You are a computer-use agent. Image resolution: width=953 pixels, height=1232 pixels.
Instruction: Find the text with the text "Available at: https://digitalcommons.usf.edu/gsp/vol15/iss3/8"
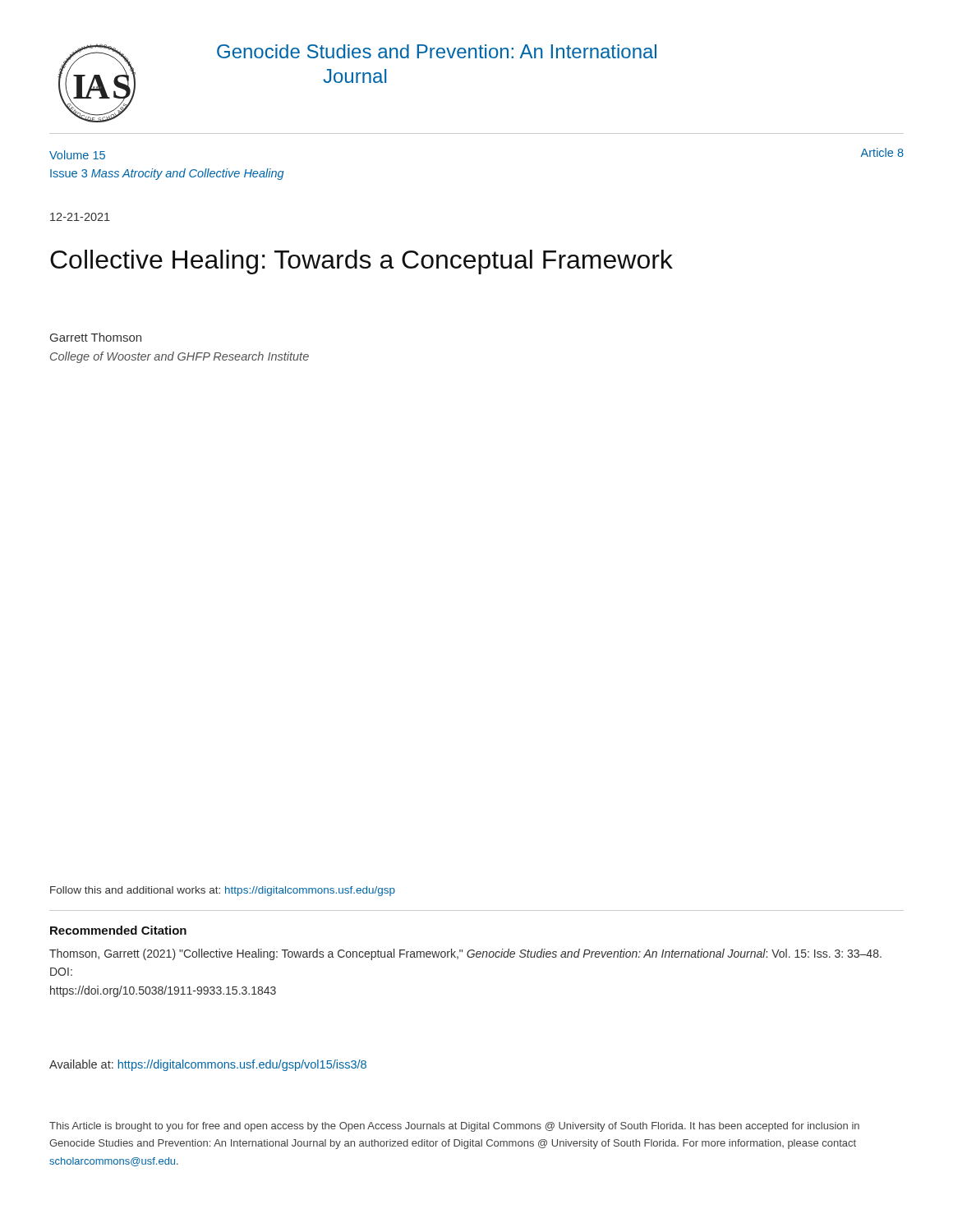click(x=208, y=1064)
